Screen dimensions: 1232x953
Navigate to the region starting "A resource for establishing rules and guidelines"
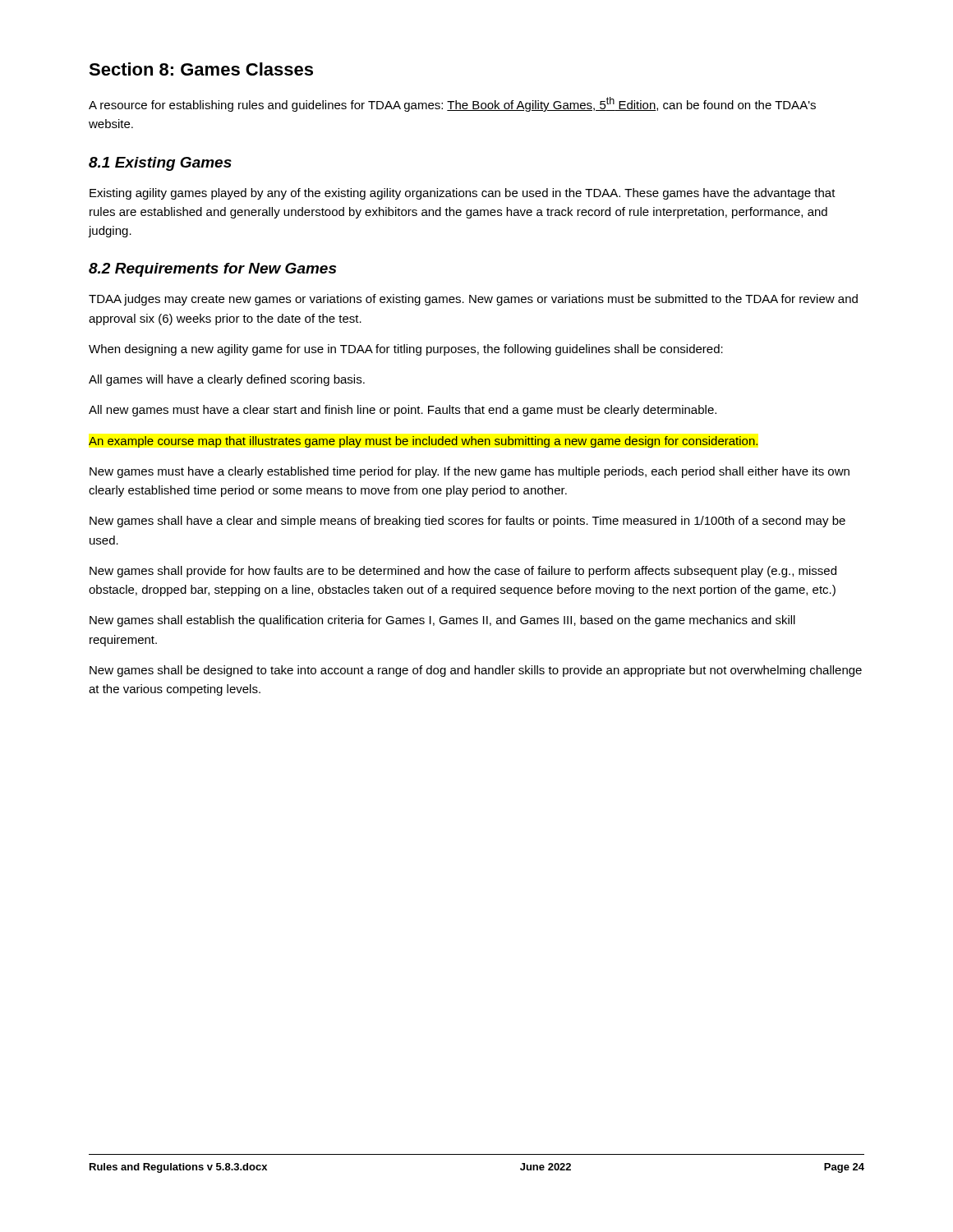452,113
